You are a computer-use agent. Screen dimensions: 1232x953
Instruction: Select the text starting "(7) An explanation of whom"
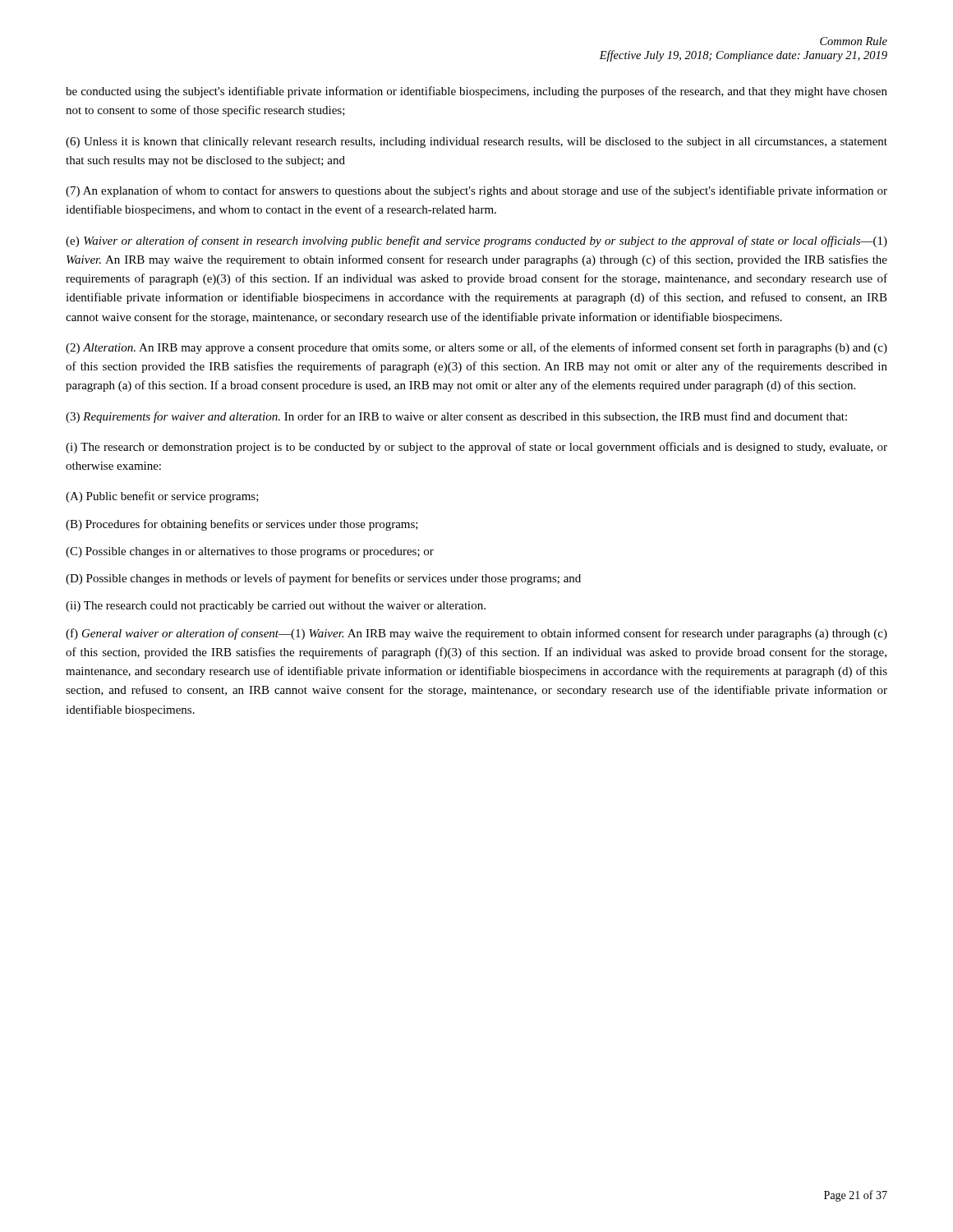tap(476, 200)
